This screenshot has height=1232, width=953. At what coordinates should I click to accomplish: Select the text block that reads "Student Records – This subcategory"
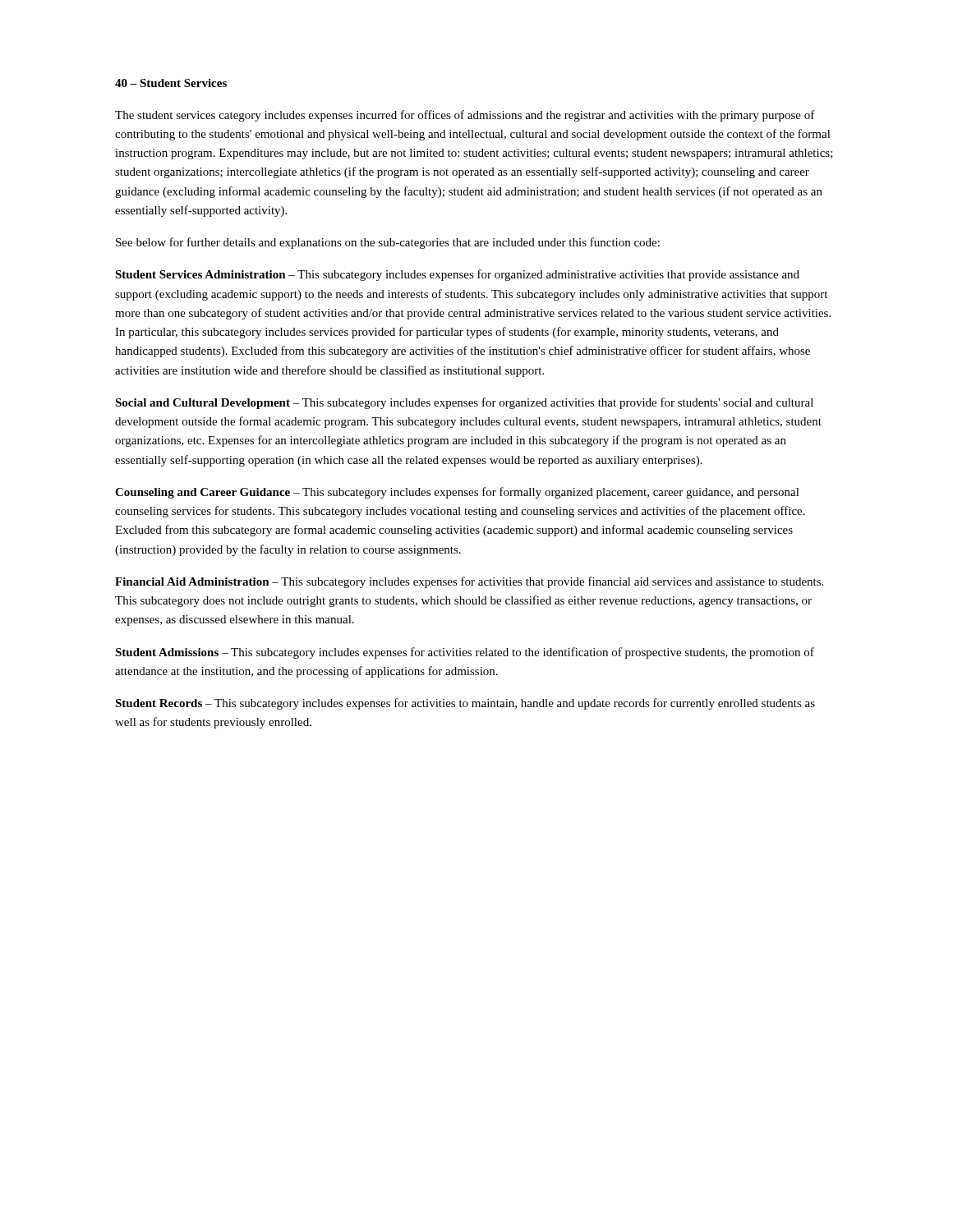[x=465, y=713]
